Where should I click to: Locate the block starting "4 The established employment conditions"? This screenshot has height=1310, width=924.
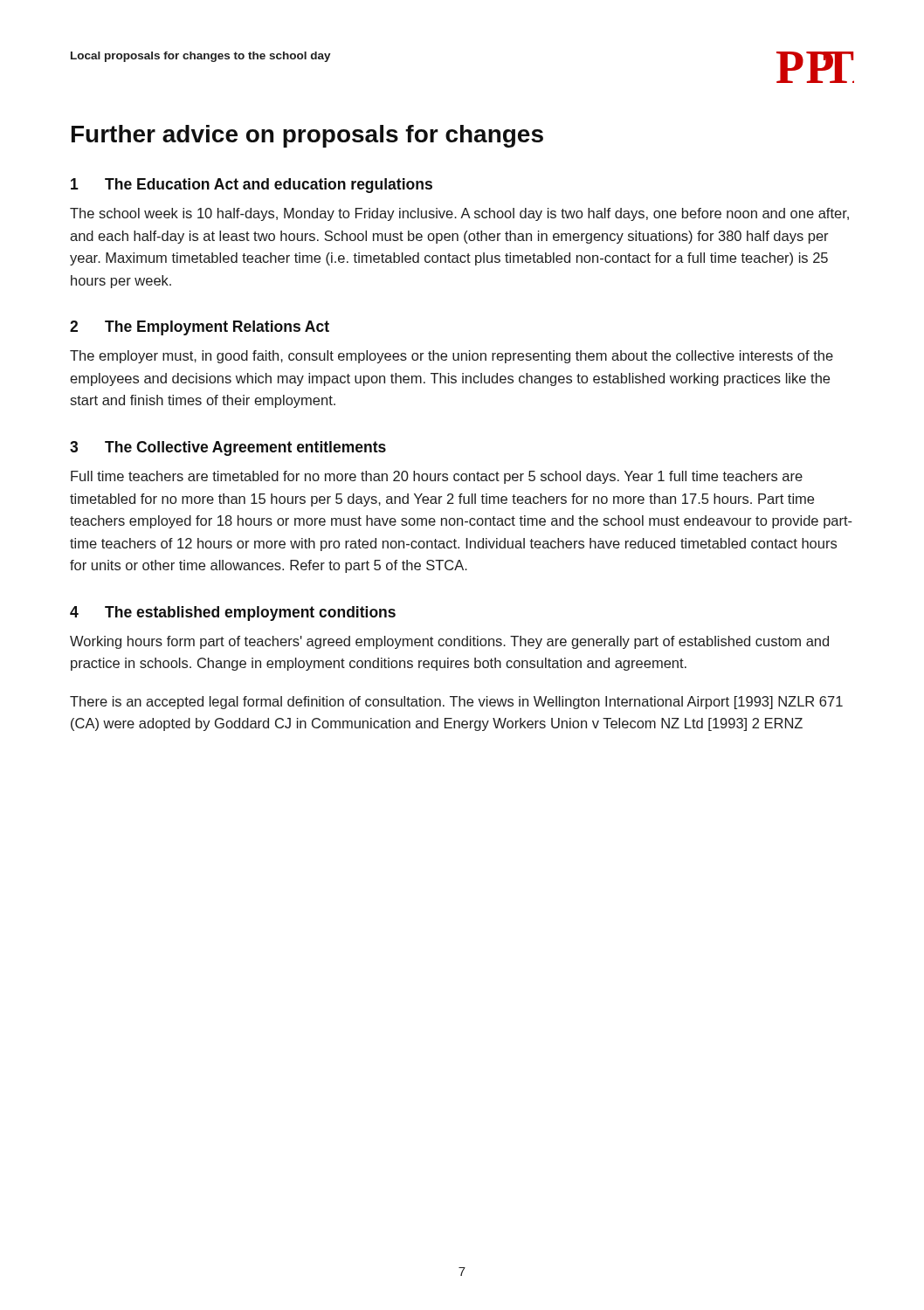(x=233, y=612)
